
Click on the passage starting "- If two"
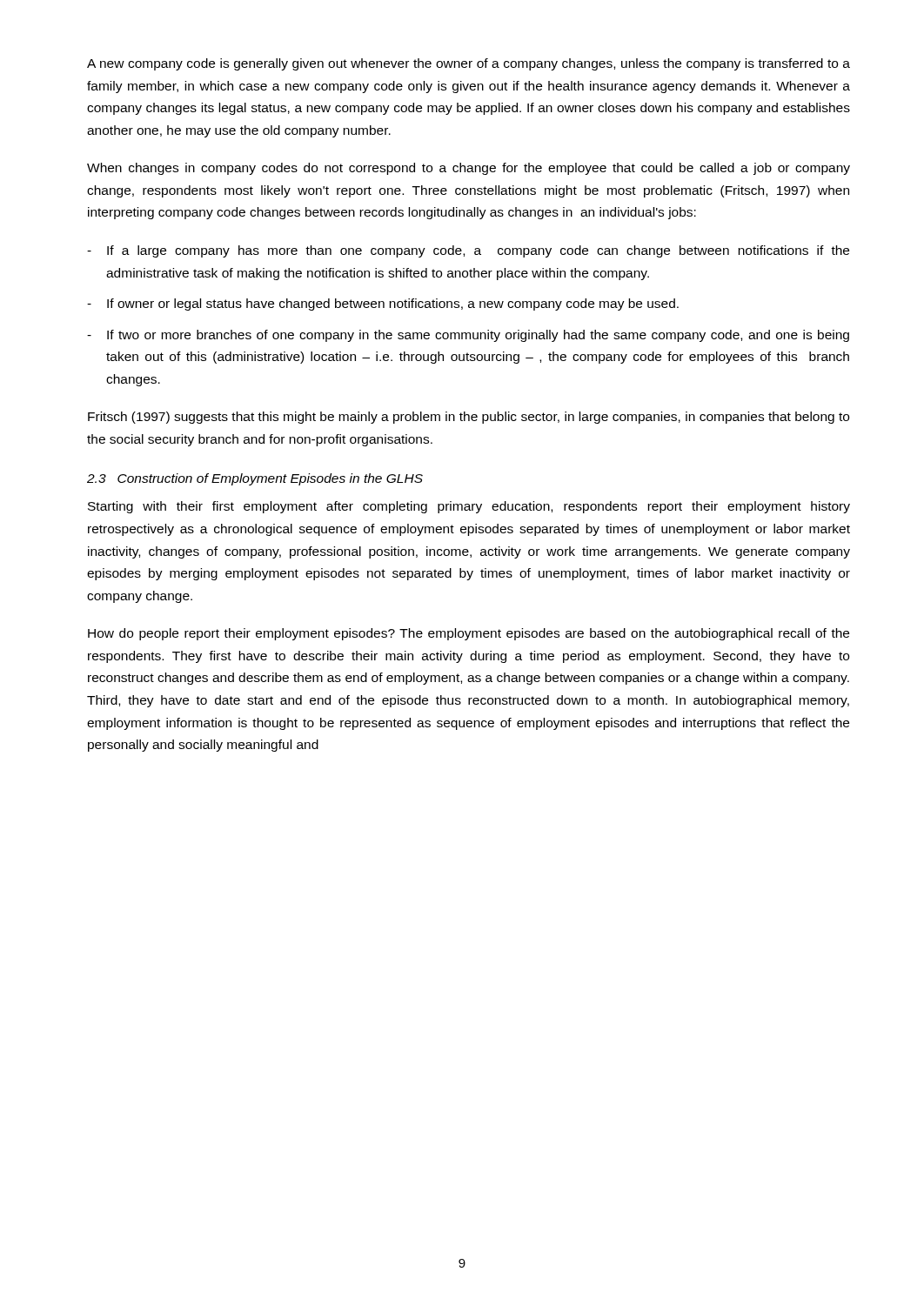click(x=469, y=357)
